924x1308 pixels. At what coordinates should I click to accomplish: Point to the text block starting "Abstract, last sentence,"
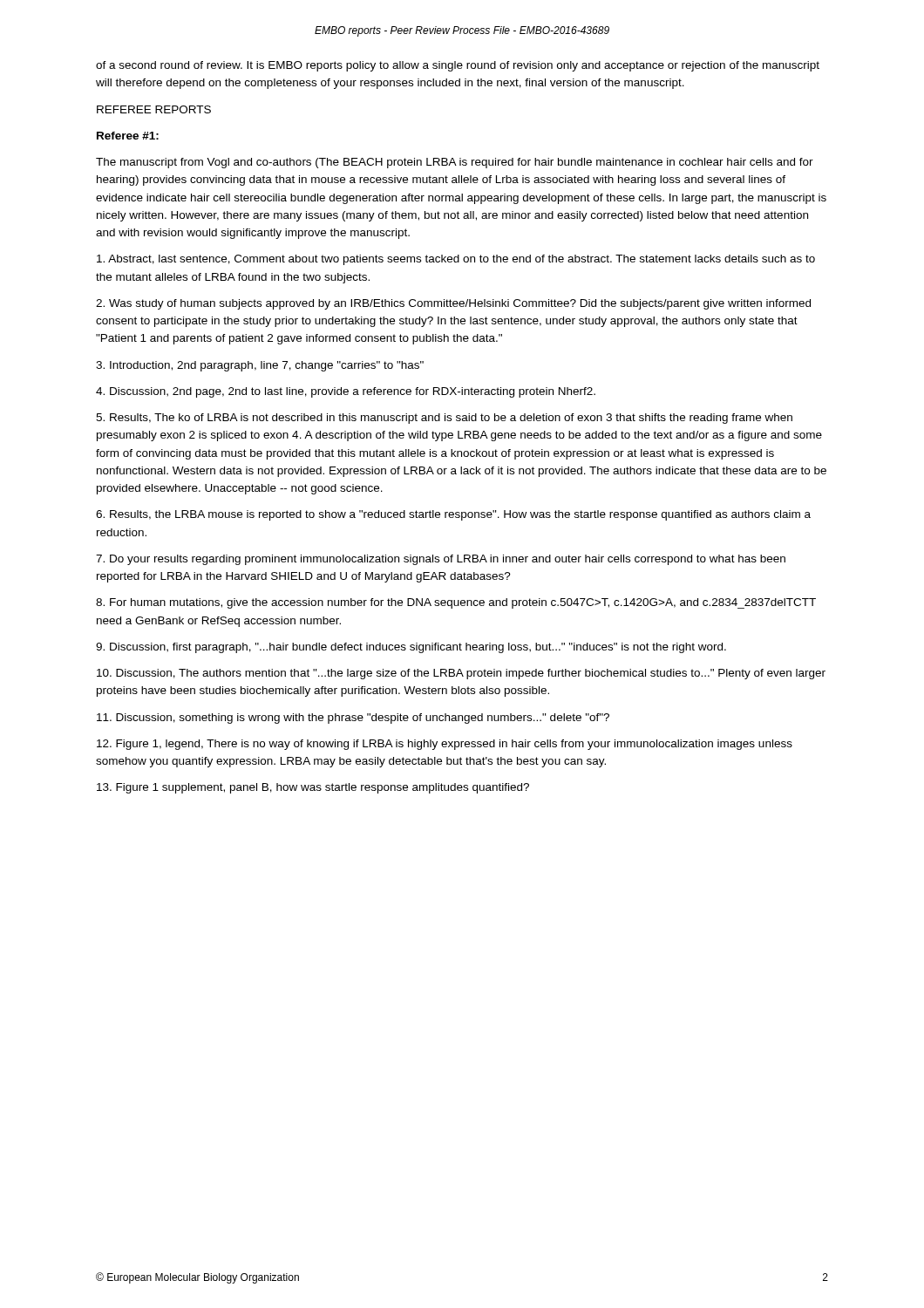[x=462, y=268]
